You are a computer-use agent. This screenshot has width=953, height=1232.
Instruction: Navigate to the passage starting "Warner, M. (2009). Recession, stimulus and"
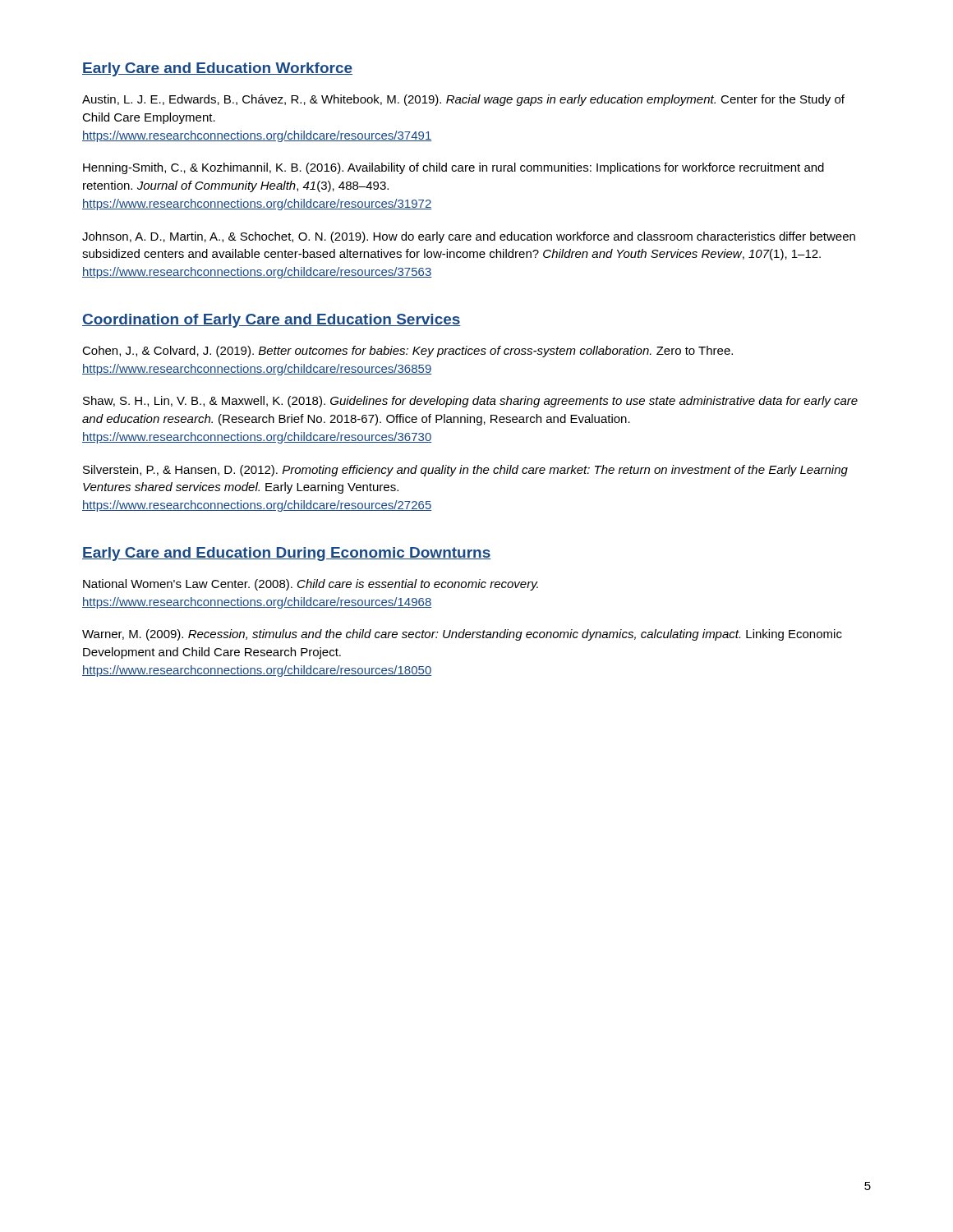[462, 635]
